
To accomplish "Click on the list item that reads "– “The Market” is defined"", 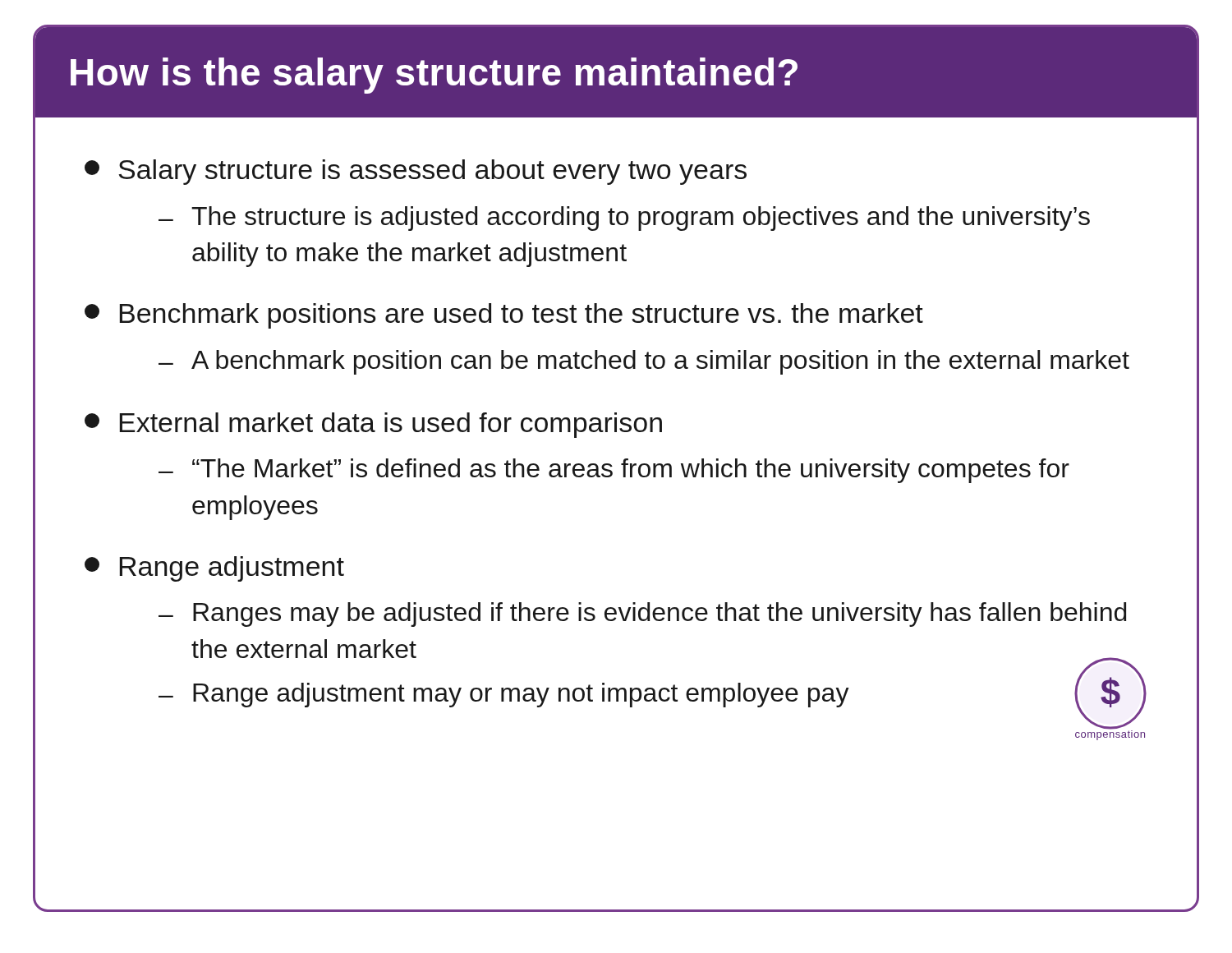I will pos(653,487).
